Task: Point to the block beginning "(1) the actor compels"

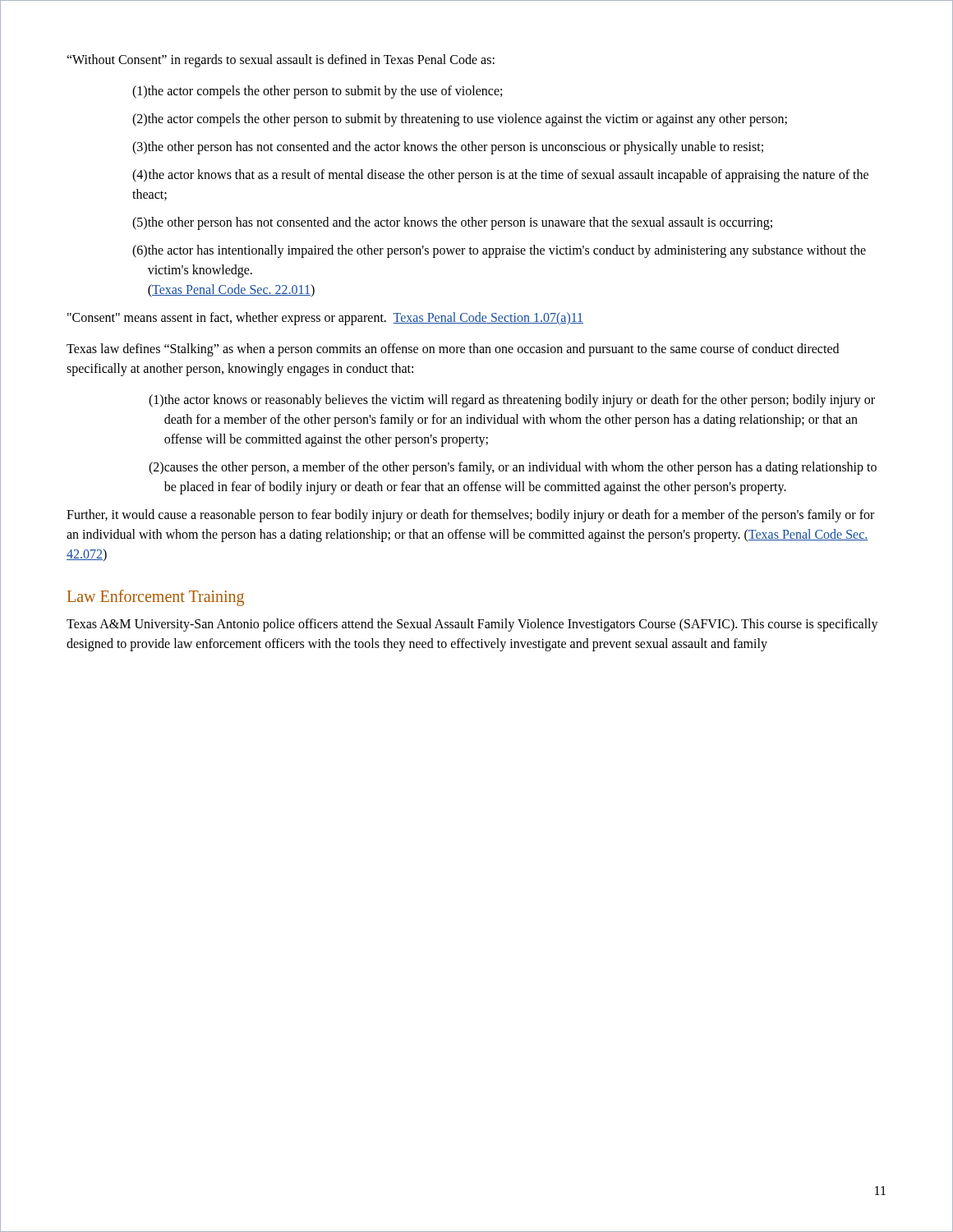Action: (476, 91)
